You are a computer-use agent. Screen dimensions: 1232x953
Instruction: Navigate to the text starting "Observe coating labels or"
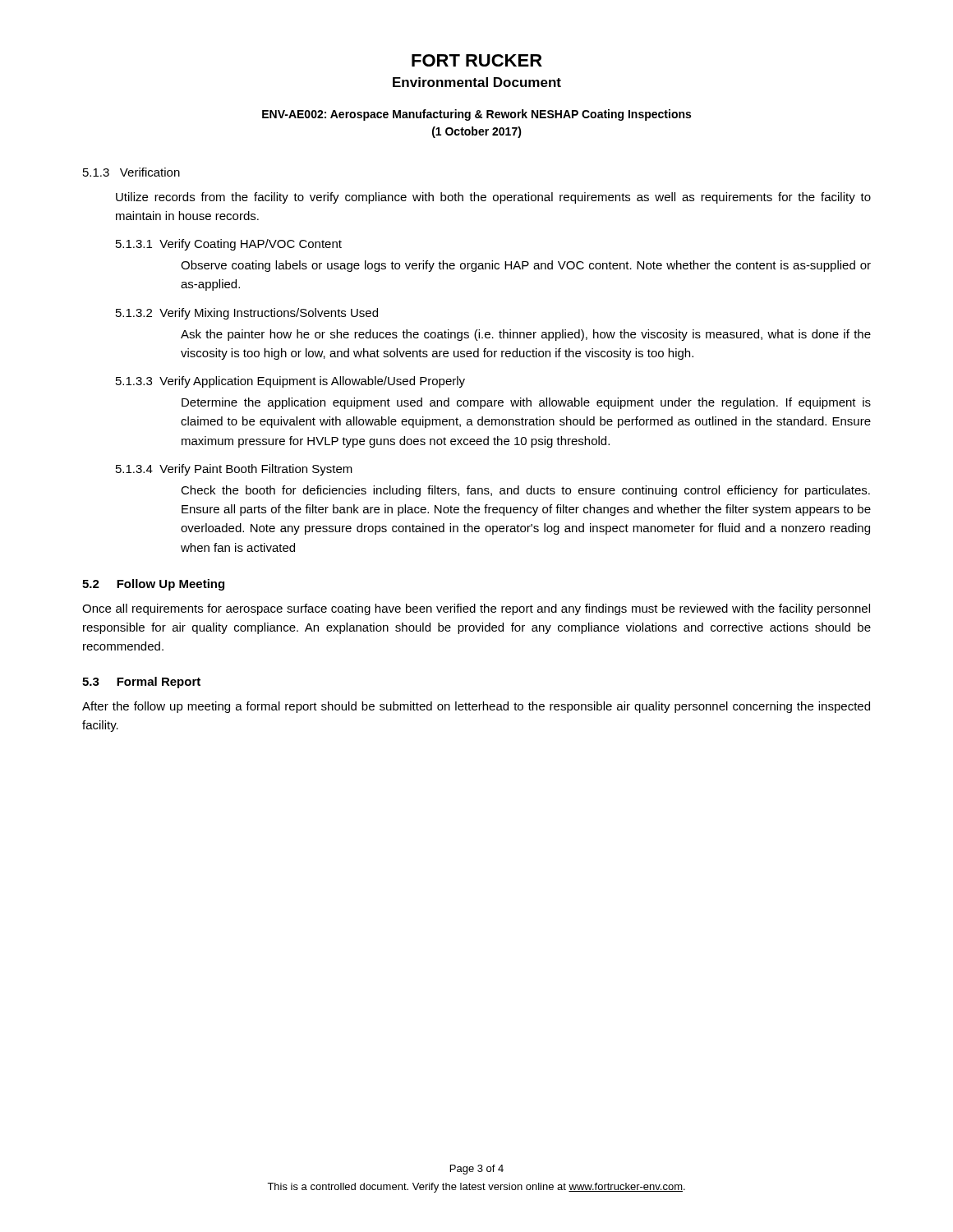click(x=526, y=274)
